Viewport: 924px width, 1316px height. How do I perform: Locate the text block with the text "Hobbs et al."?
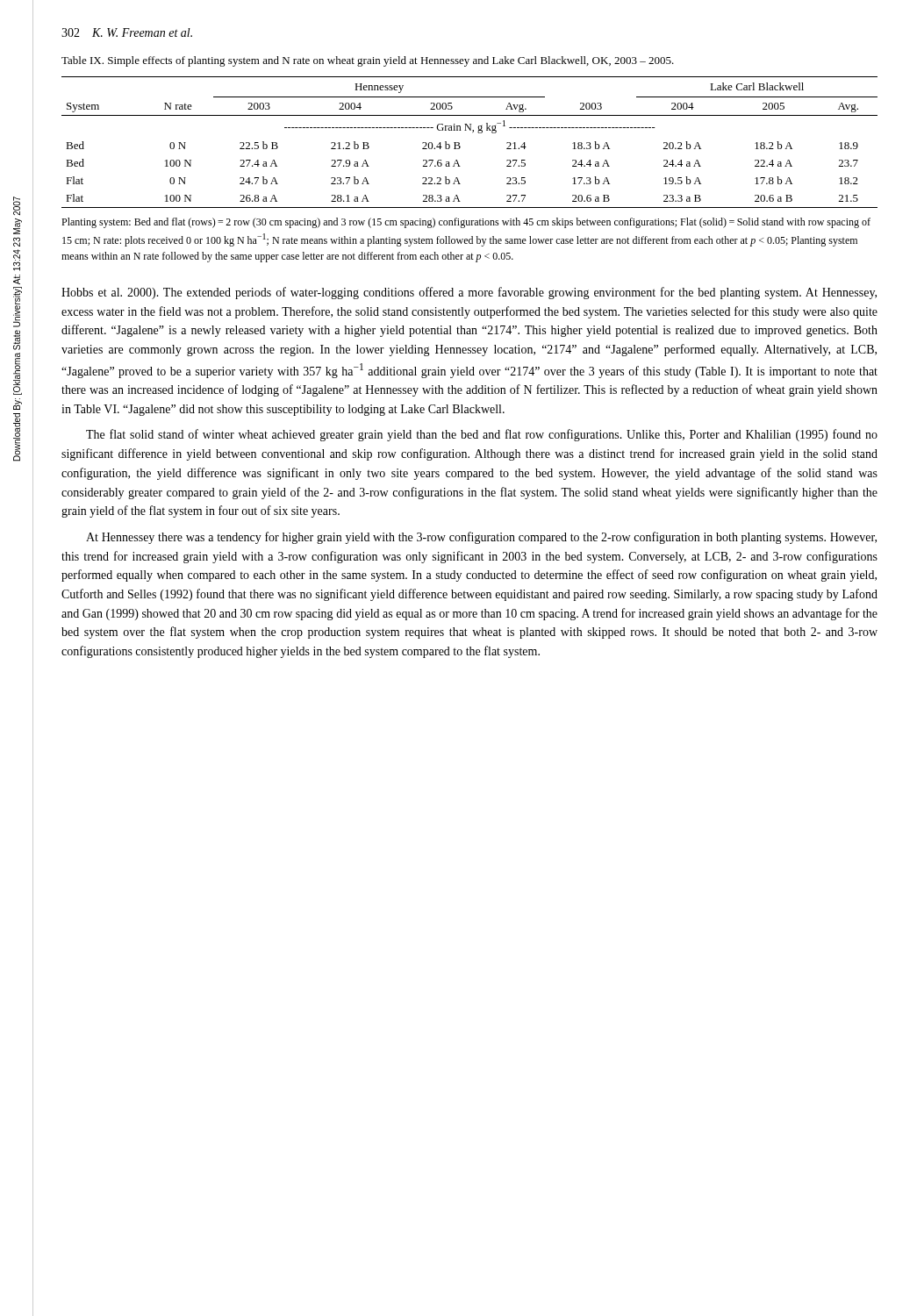click(x=469, y=351)
